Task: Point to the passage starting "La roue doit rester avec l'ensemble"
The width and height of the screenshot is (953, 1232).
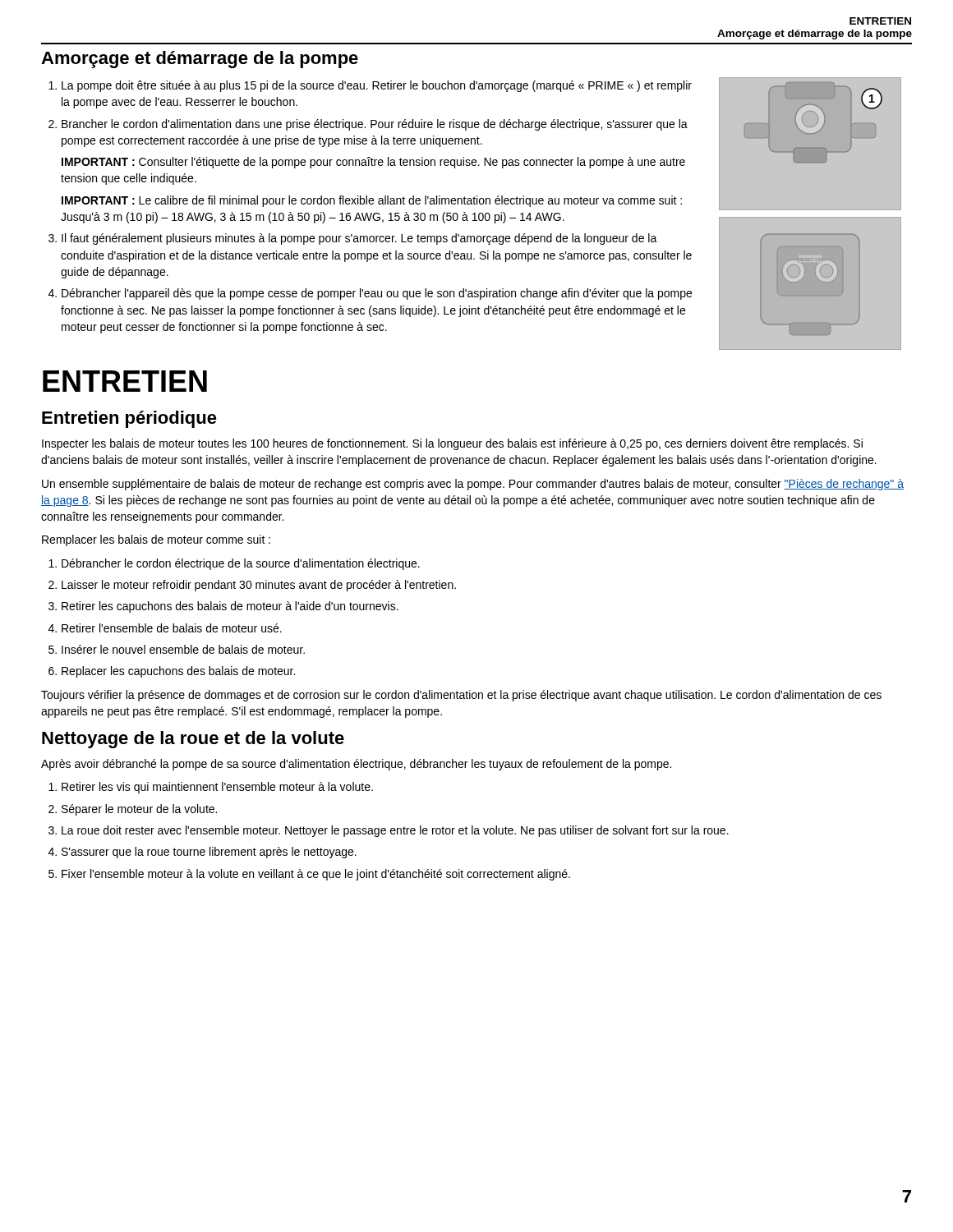Action: 395,830
